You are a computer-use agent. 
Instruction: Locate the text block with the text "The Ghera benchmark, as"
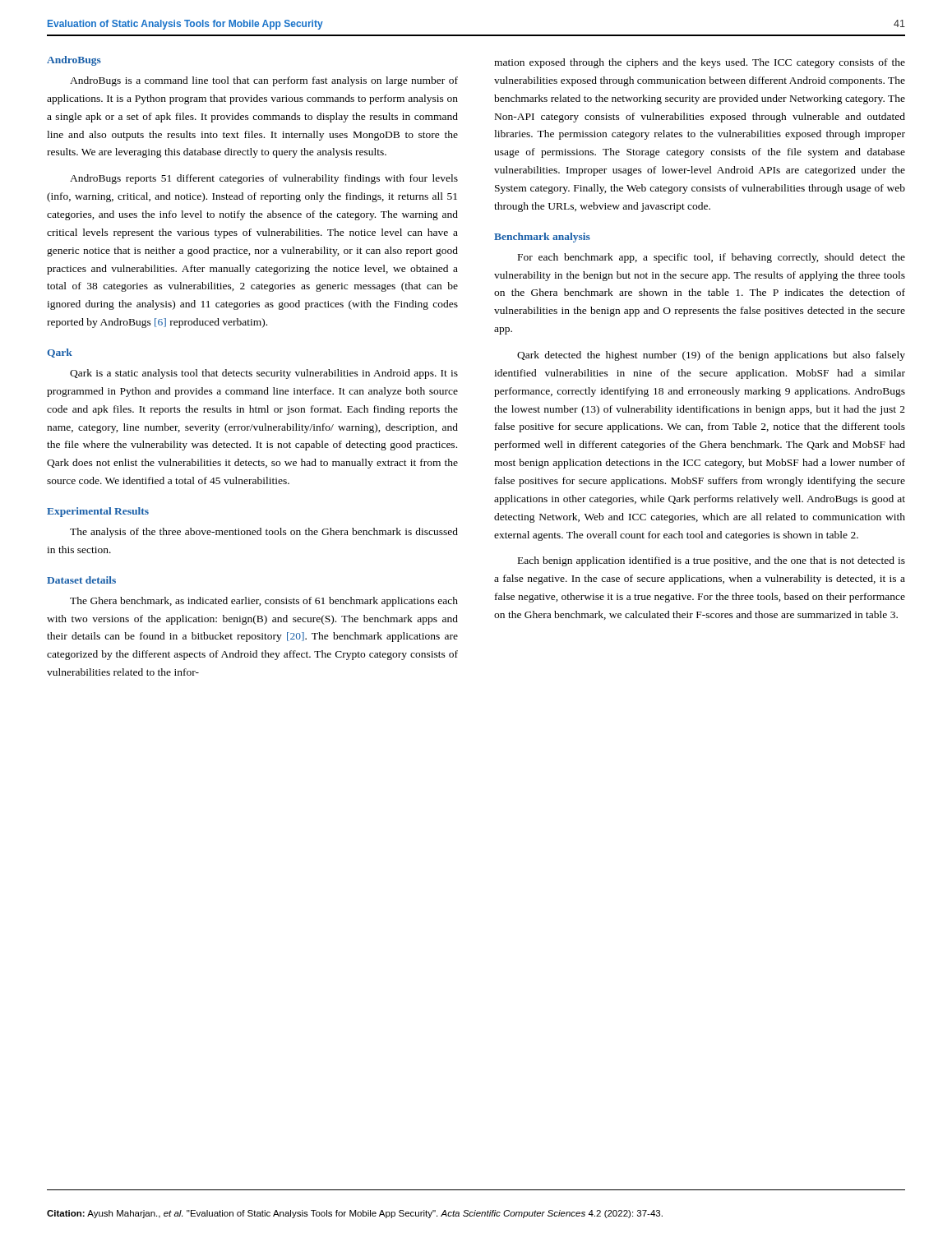(x=252, y=636)
